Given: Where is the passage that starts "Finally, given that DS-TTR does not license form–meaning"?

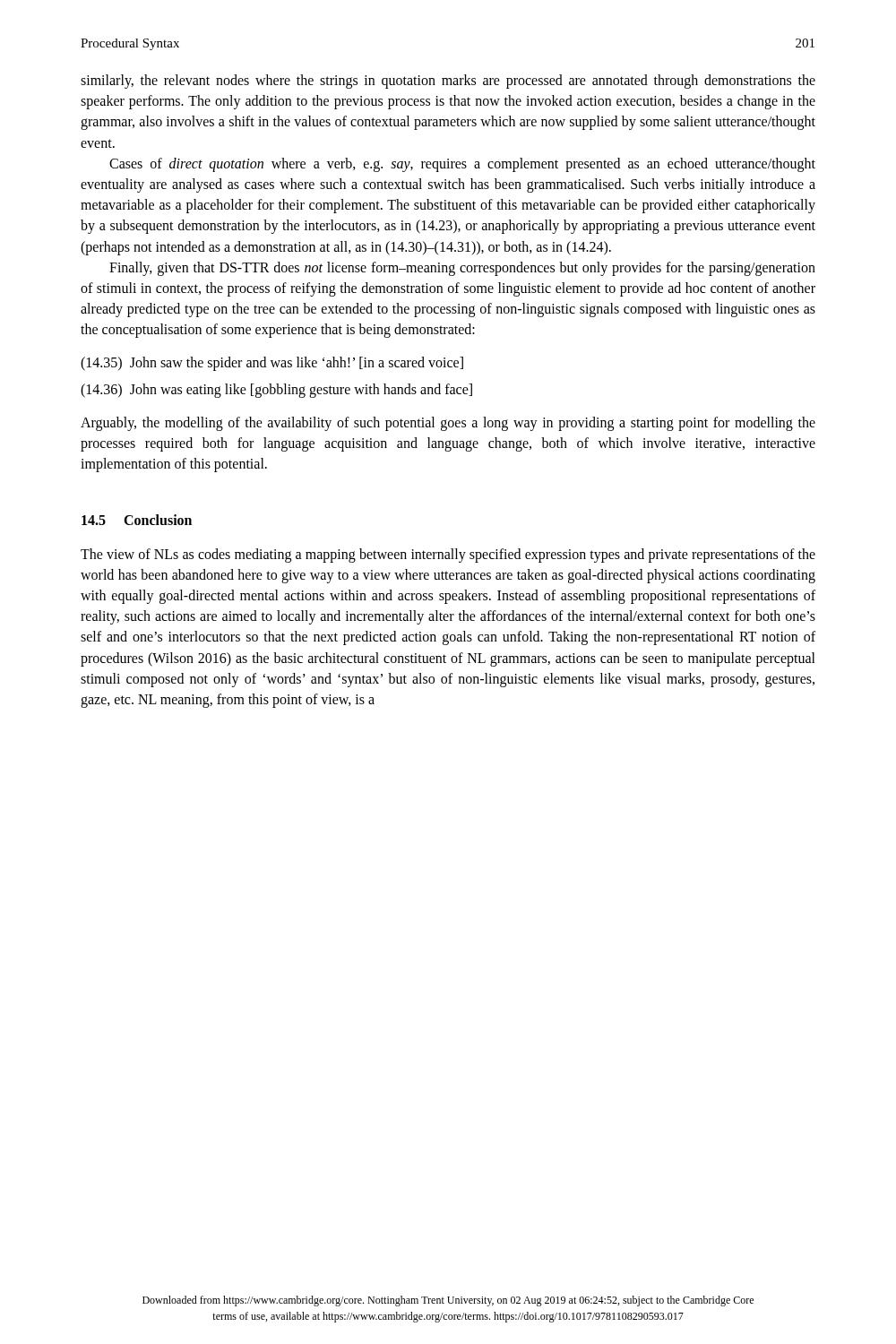Looking at the screenshot, I should pos(448,298).
